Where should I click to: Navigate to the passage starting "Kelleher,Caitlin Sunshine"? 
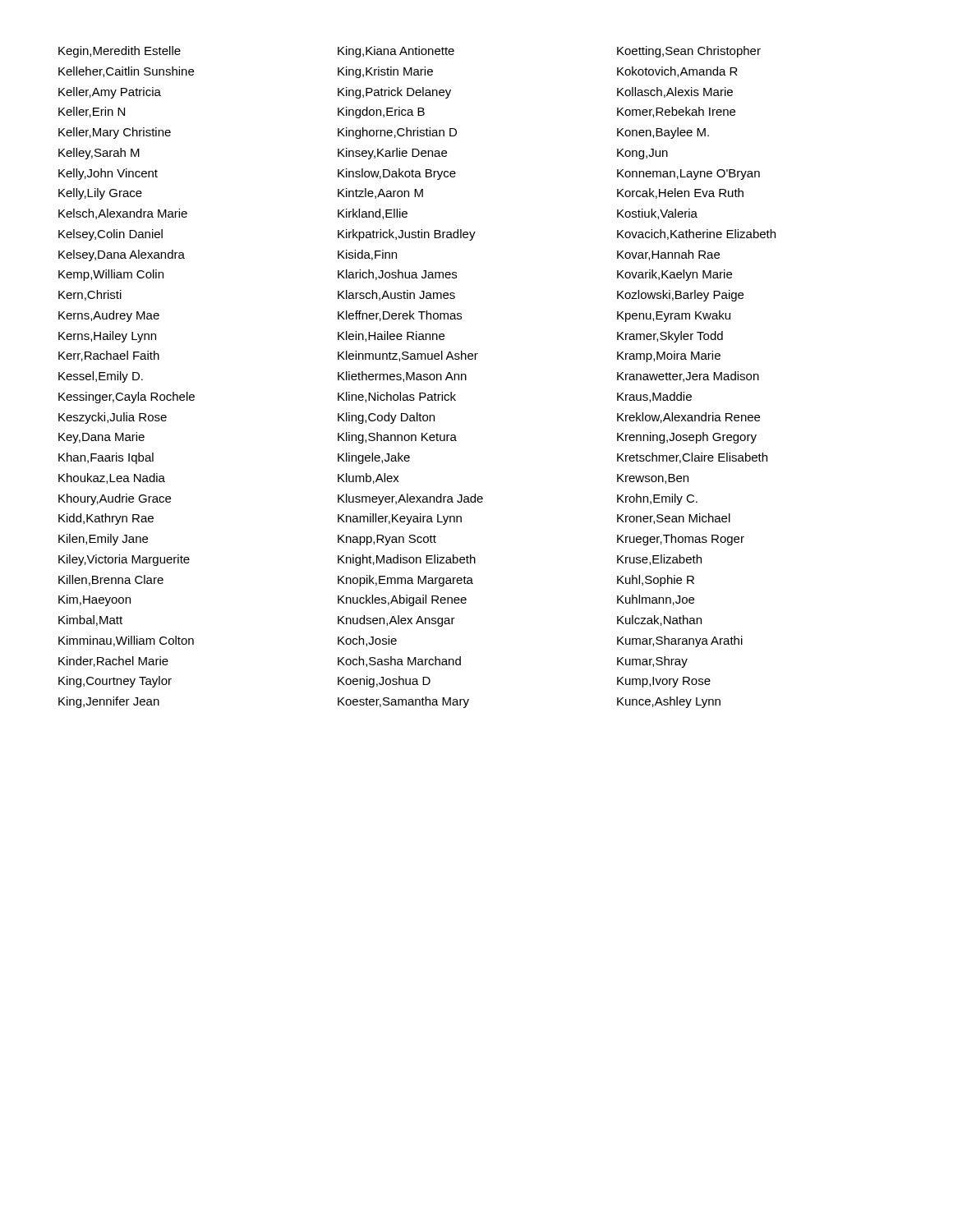(126, 71)
